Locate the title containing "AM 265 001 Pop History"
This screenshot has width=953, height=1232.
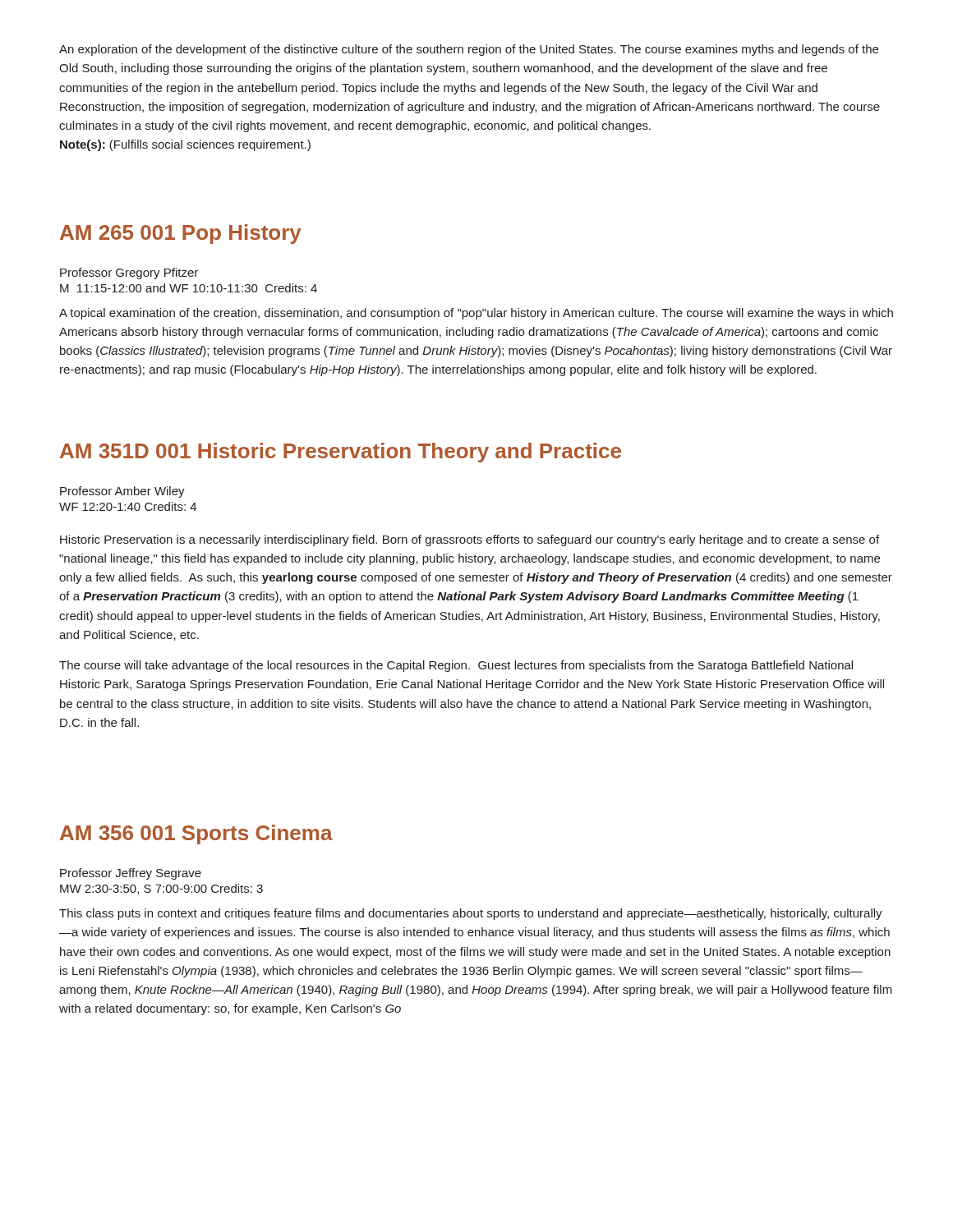click(x=181, y=234)
